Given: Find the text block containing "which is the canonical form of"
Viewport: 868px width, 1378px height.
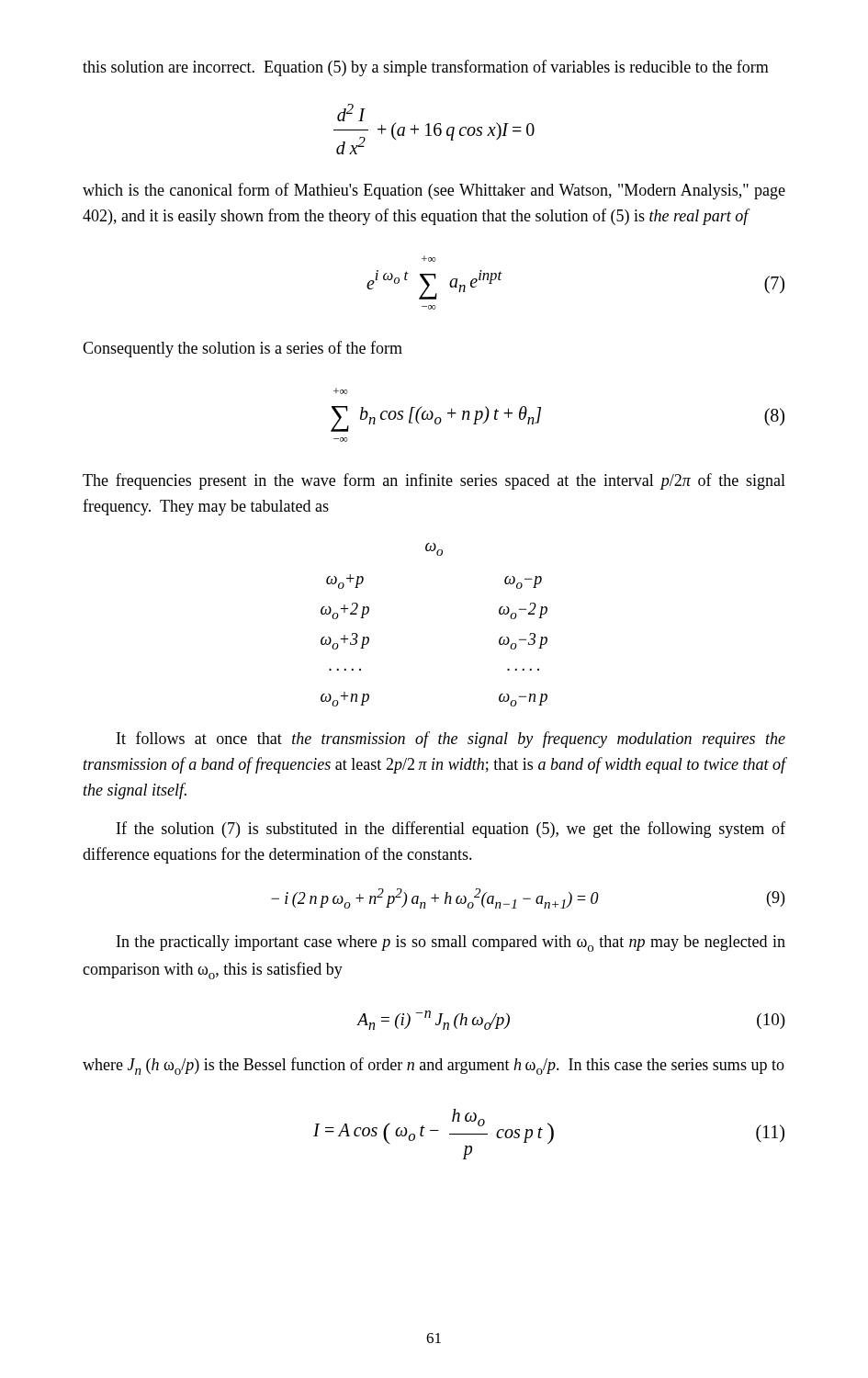Looking at the screenshot, I should 434,204.
